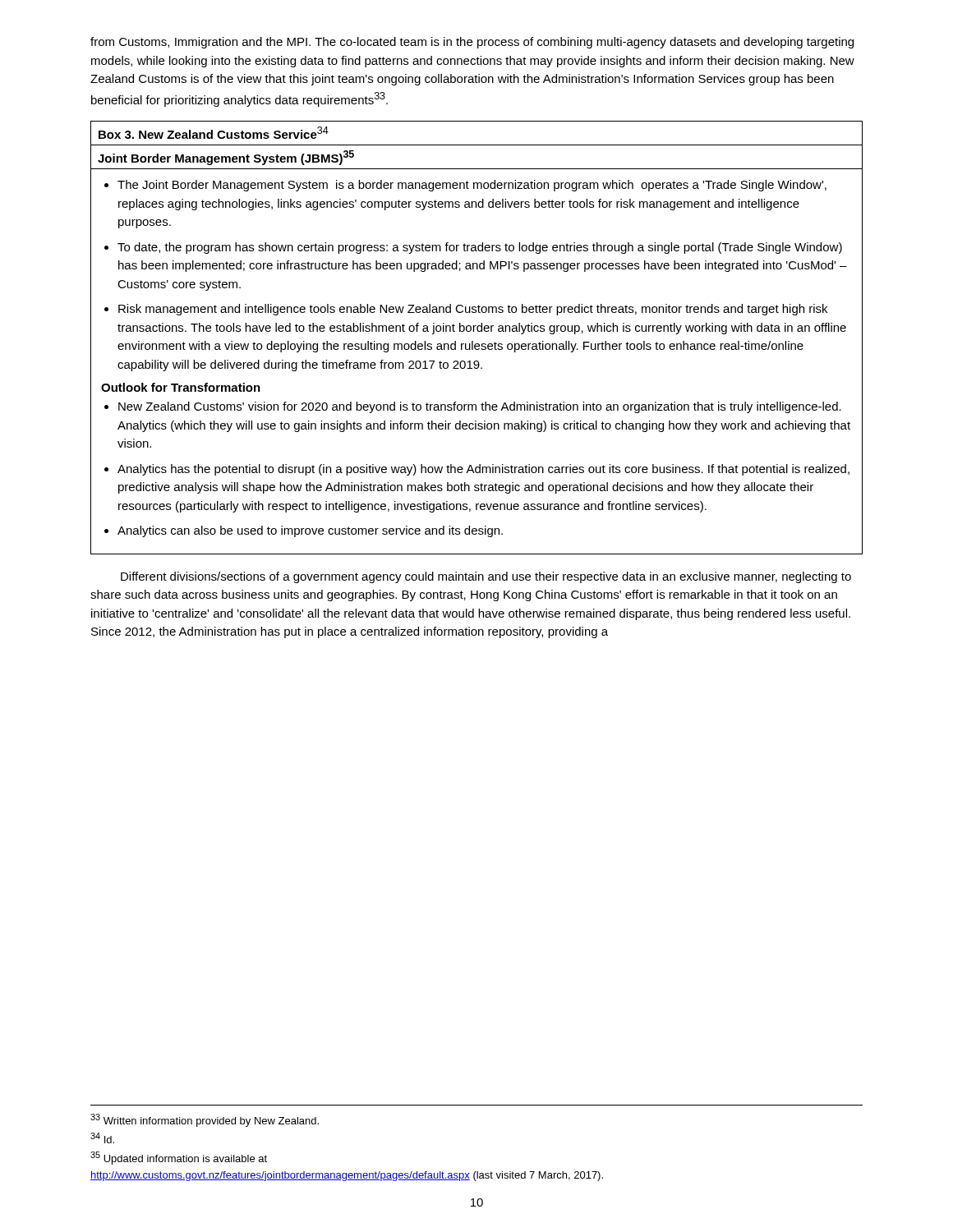Select the block starting "Different divisions/sections of a"

click(x=471, y=603)
